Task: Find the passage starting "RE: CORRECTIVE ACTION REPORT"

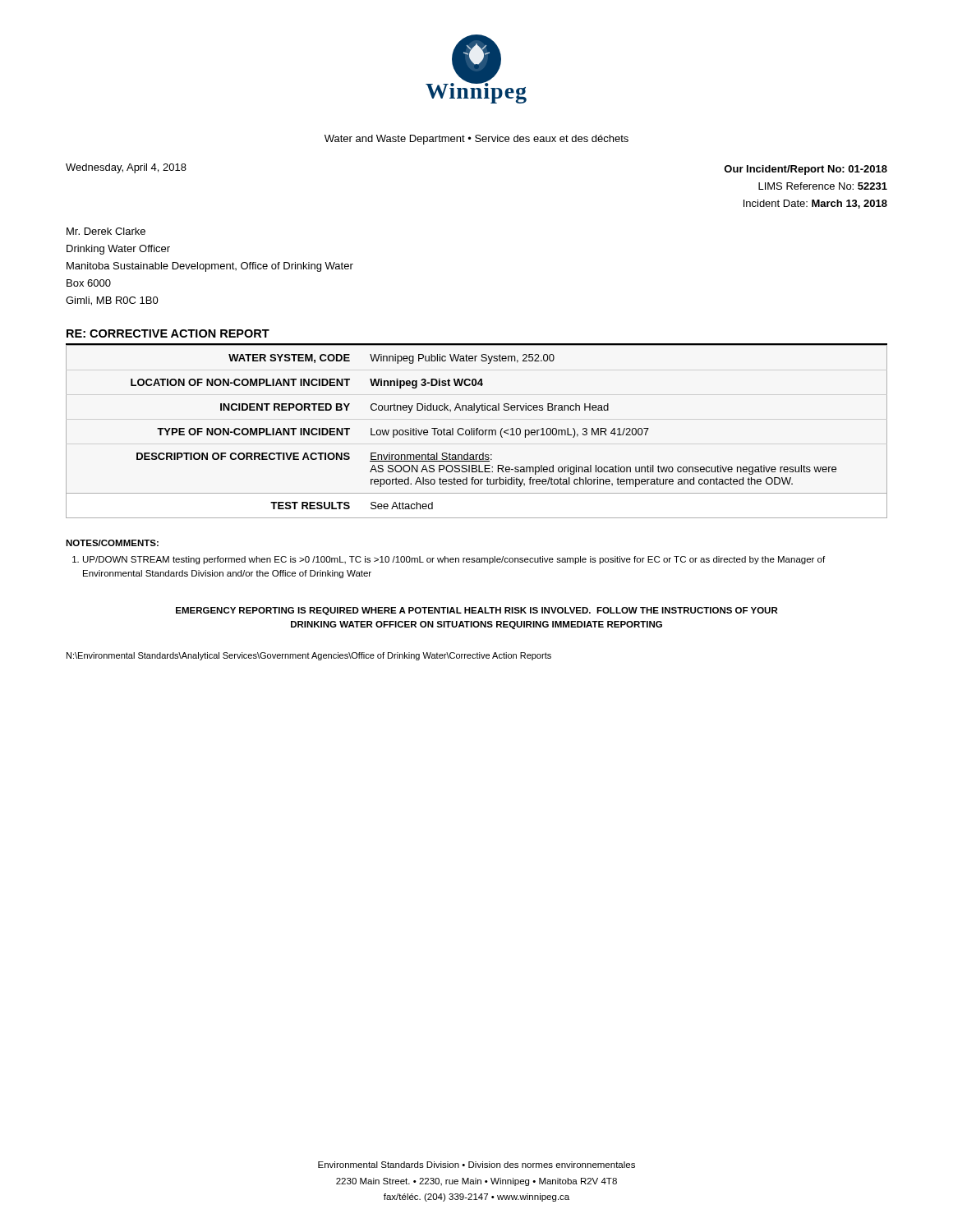Action: pos(167,334)
